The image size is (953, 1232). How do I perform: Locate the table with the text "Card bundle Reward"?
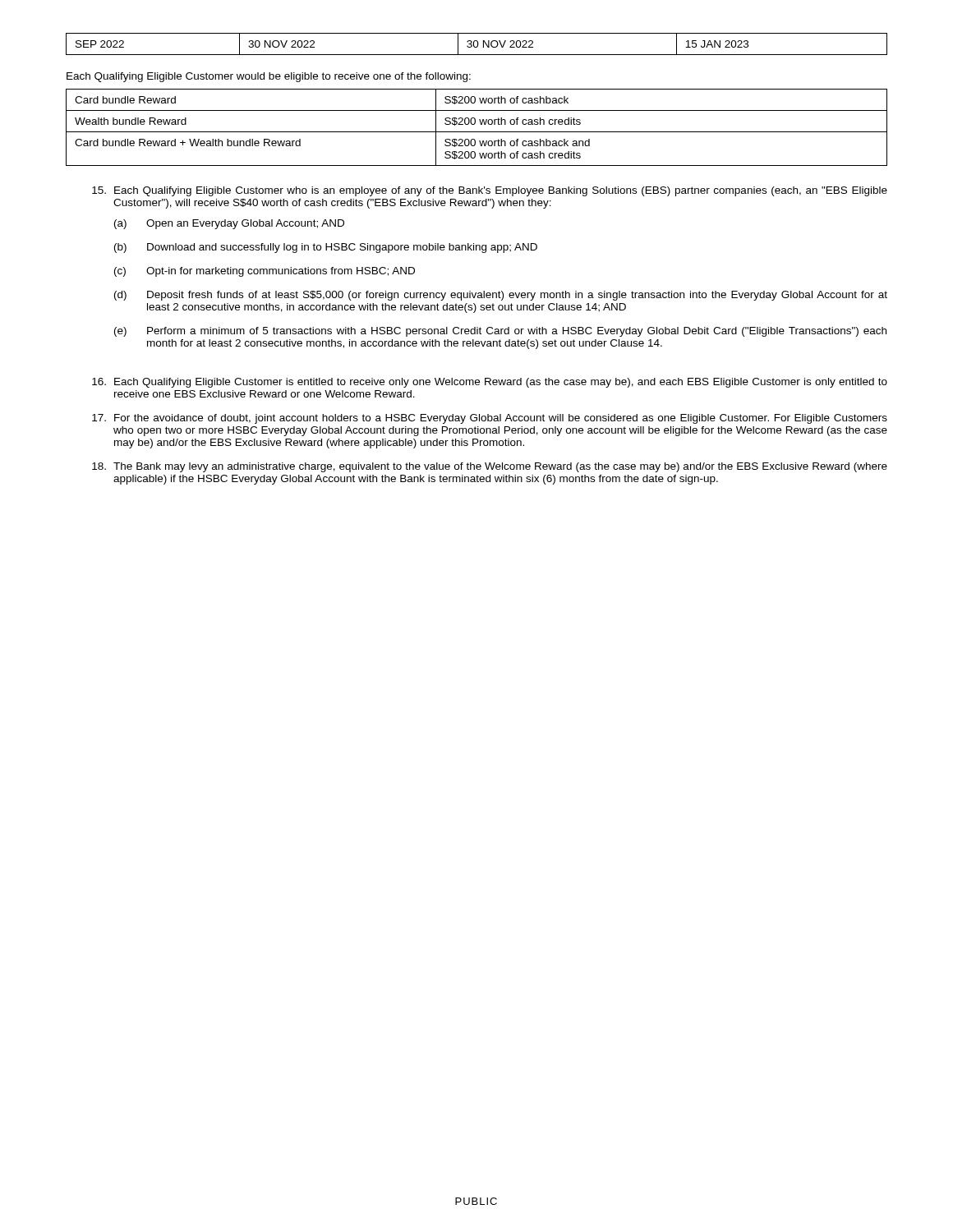click(476, 127)
